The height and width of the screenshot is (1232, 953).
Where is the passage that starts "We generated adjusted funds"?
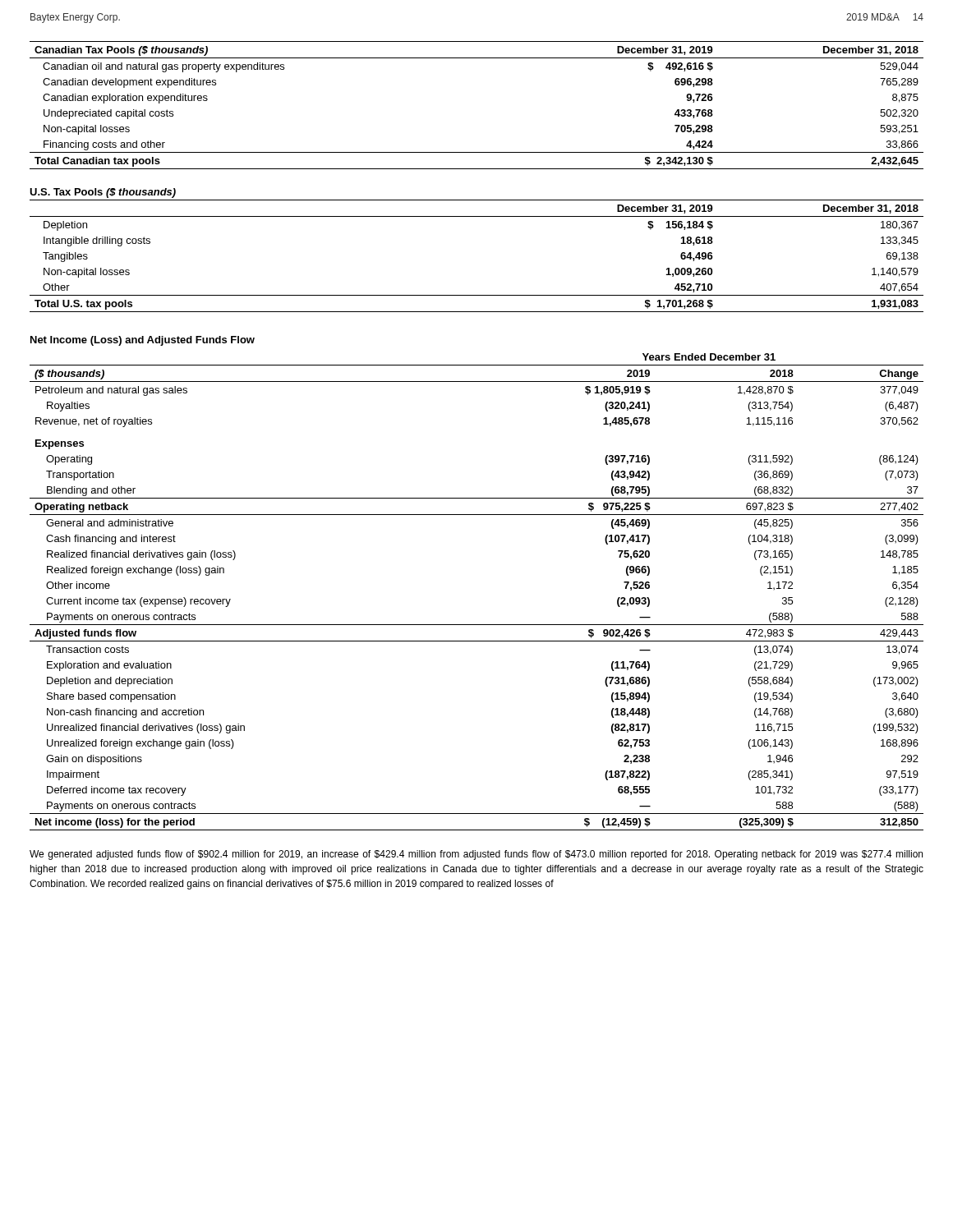476,869
